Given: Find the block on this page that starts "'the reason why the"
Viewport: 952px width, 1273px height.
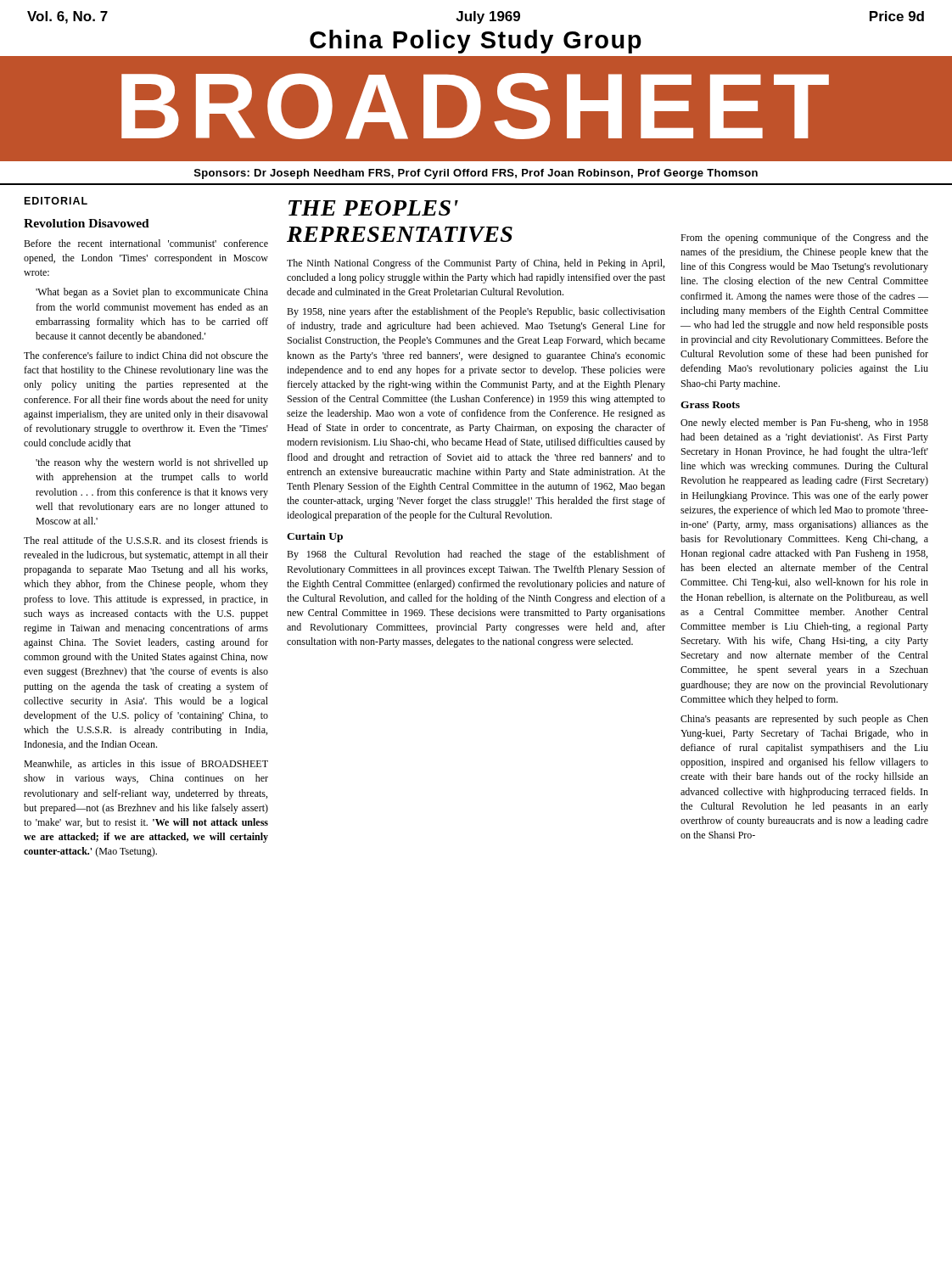Looking at the screenshot, I should coord(152,492).
